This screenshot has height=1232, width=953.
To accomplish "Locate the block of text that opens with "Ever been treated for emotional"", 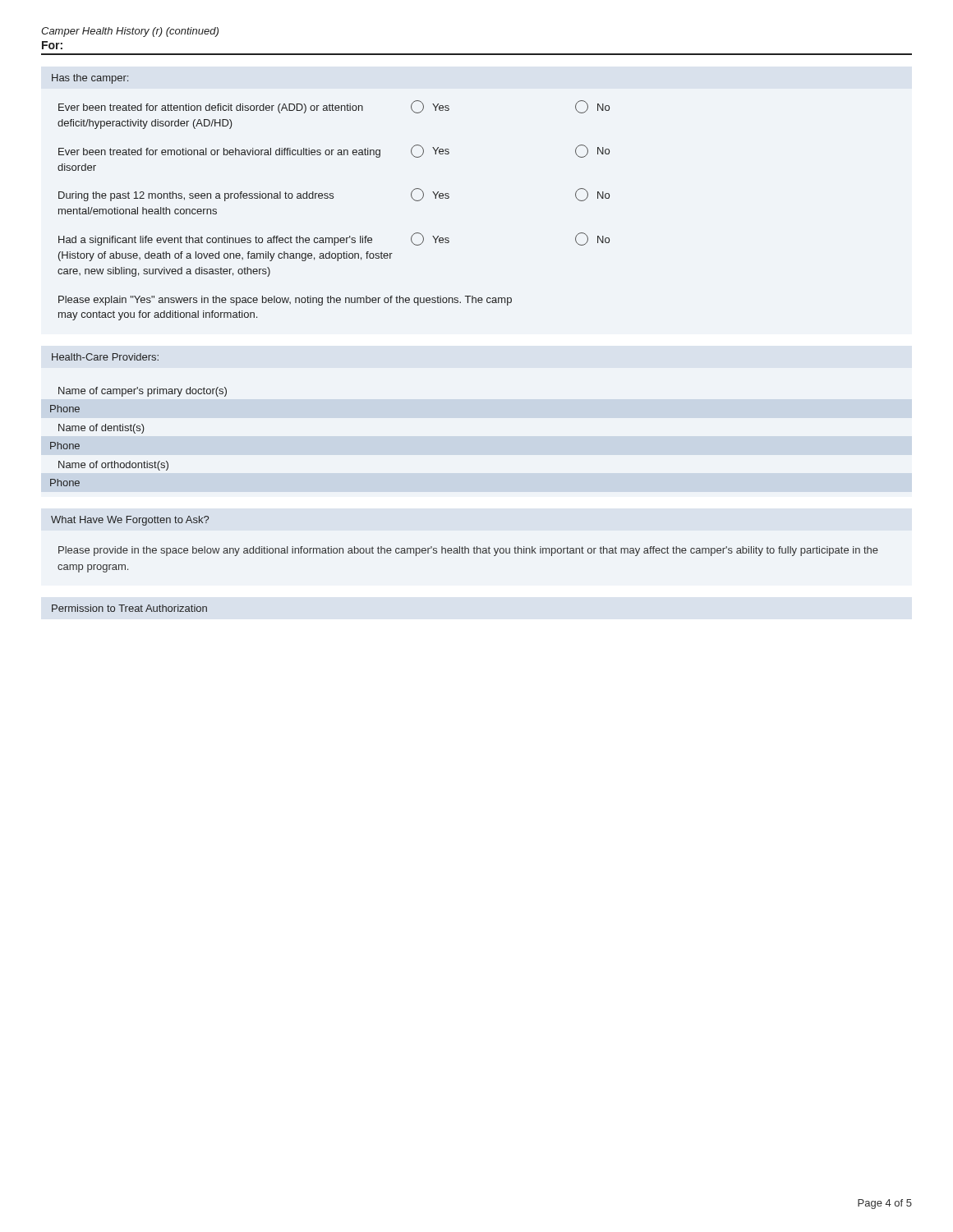I will (366, 160).
